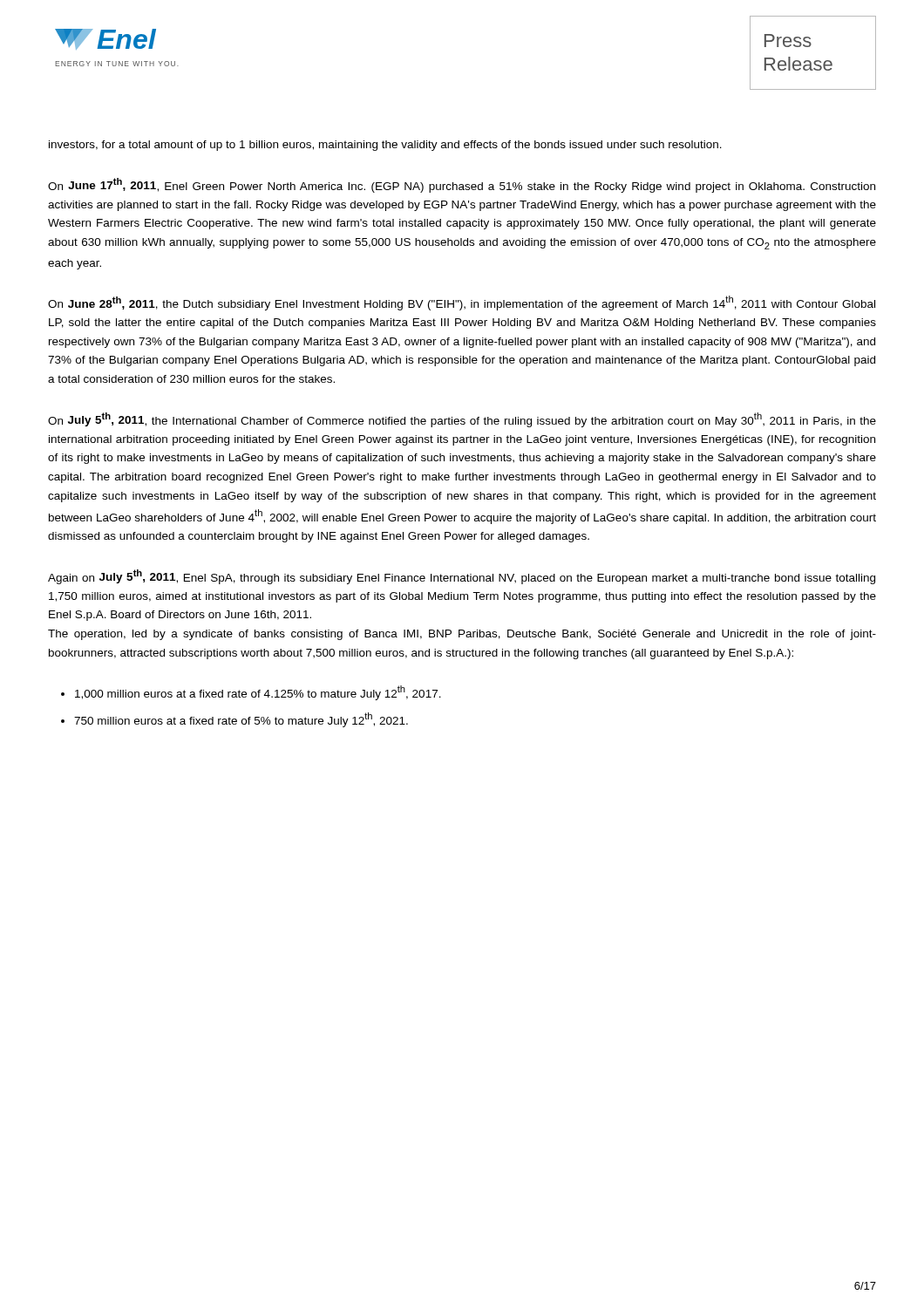
Task: Select the text block with the text "investors, for a total"
Action: pyautogui.click(x=462, y=145)
